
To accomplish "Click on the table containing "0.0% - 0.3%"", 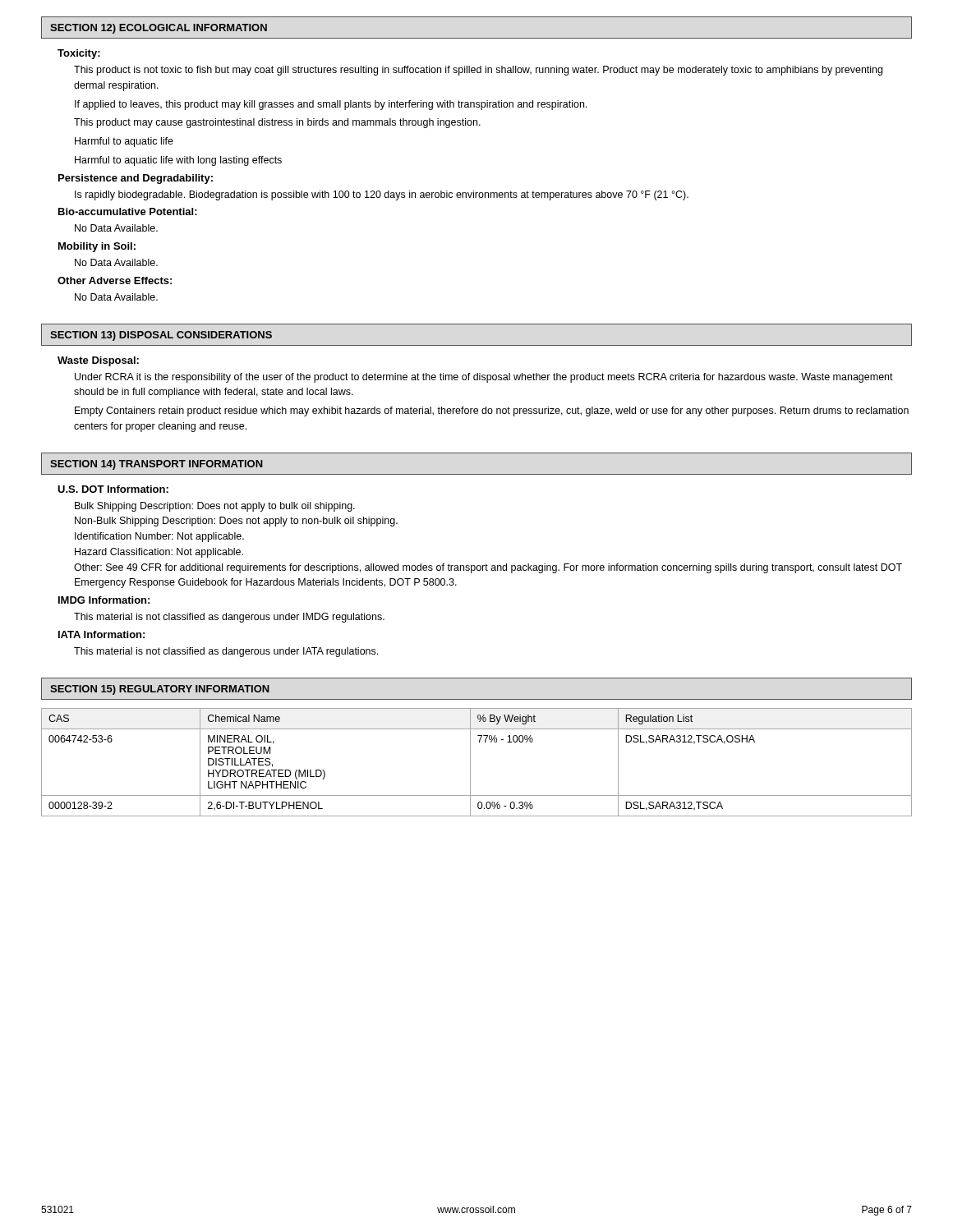I will pos(476,762).
